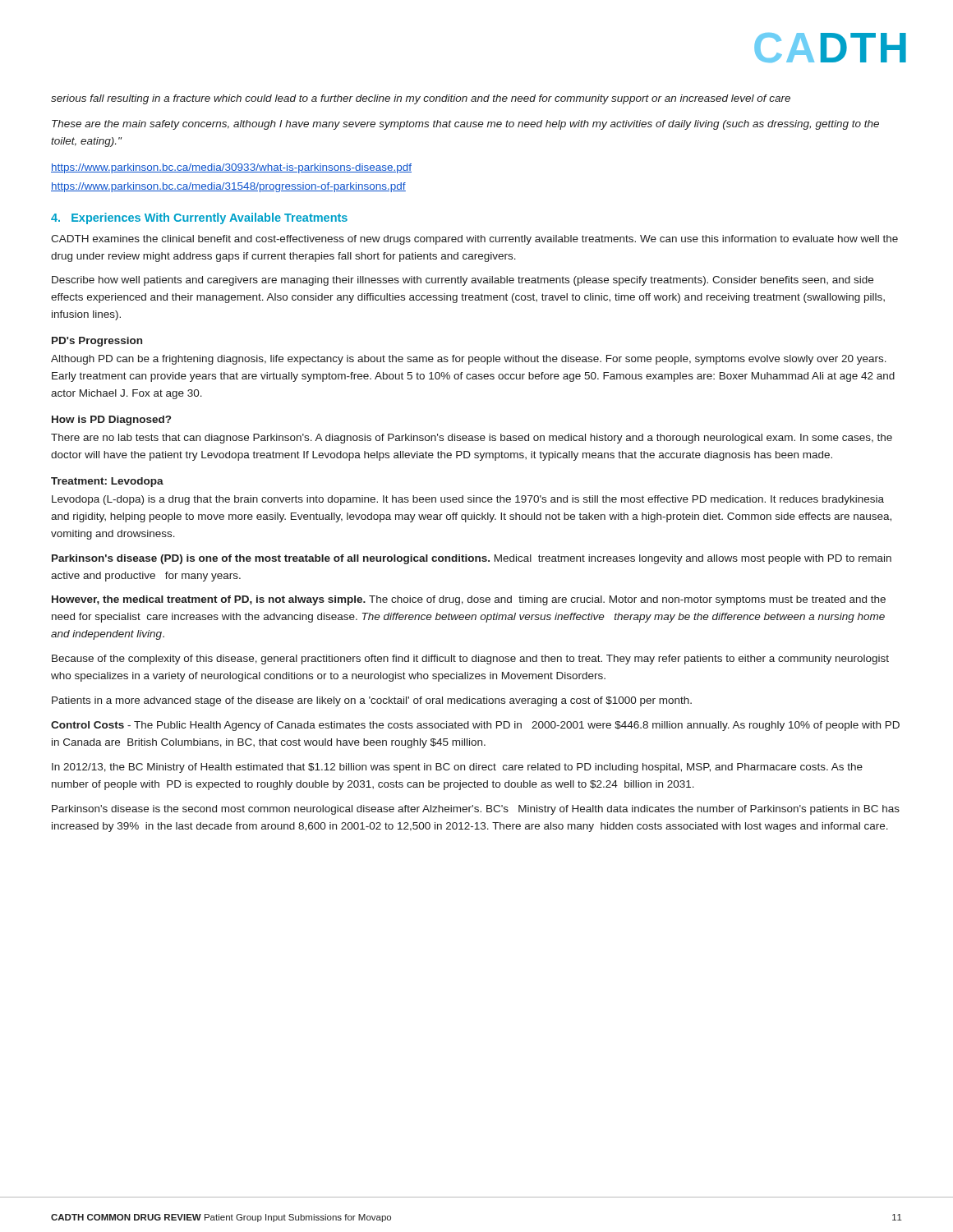Image resolution: width=953 pixels, height=1232 pixels.
Task: Navigate to the element starting "PD's Progression"
Action: [x=97, y=341]
